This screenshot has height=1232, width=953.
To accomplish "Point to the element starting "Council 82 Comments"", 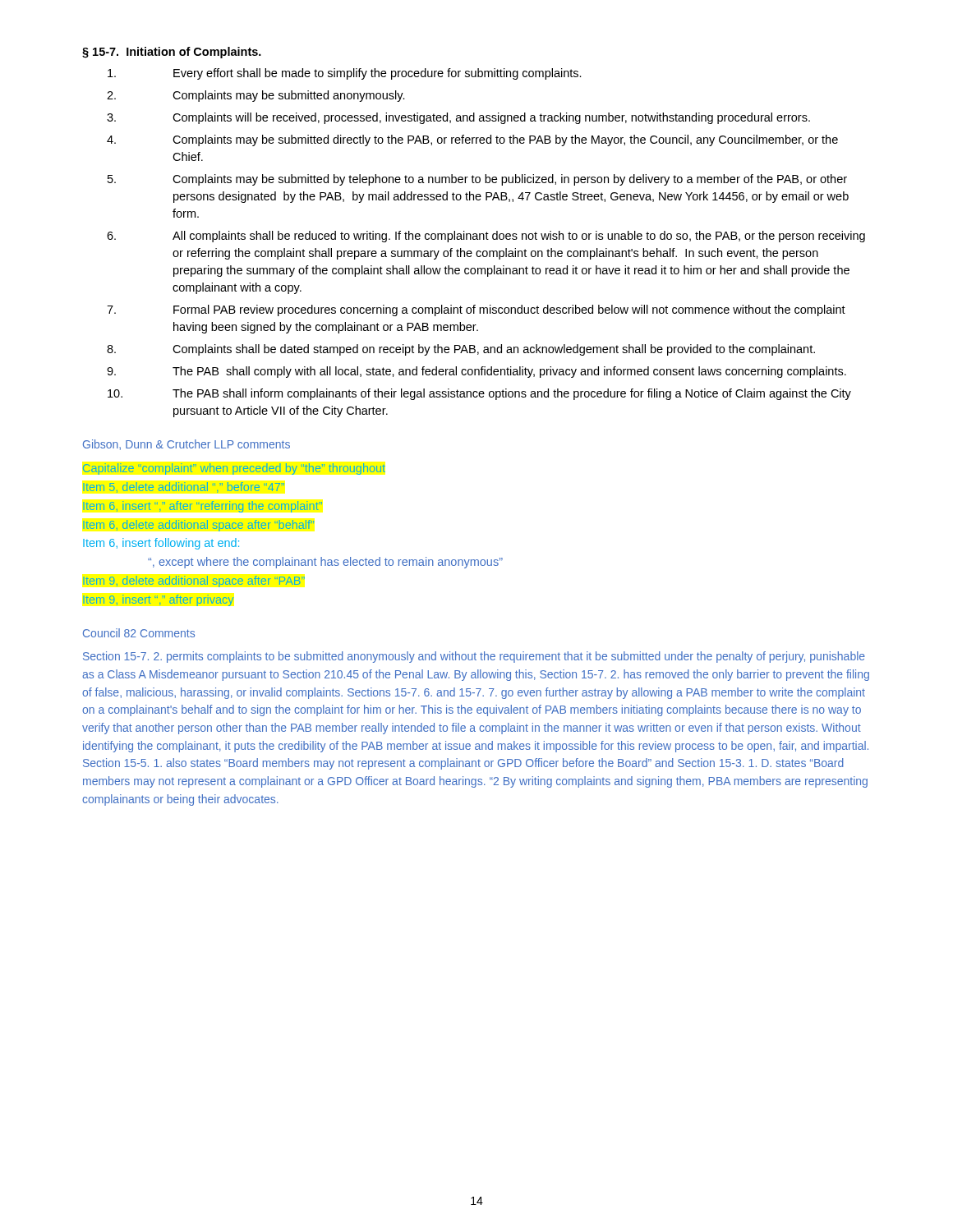I will [x=139, y=633].
